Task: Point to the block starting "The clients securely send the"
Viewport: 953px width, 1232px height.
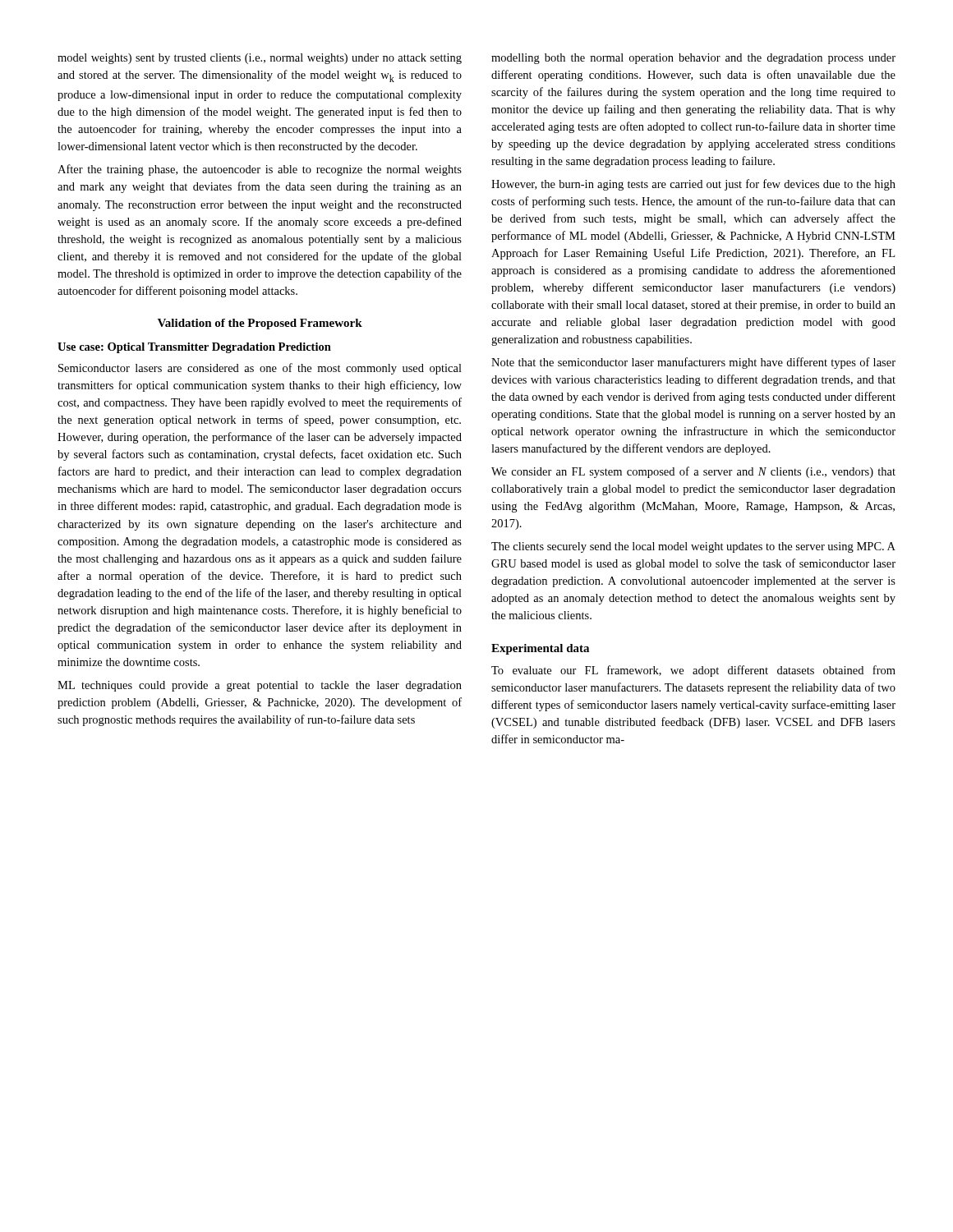Action: click(x=693, y=581)
